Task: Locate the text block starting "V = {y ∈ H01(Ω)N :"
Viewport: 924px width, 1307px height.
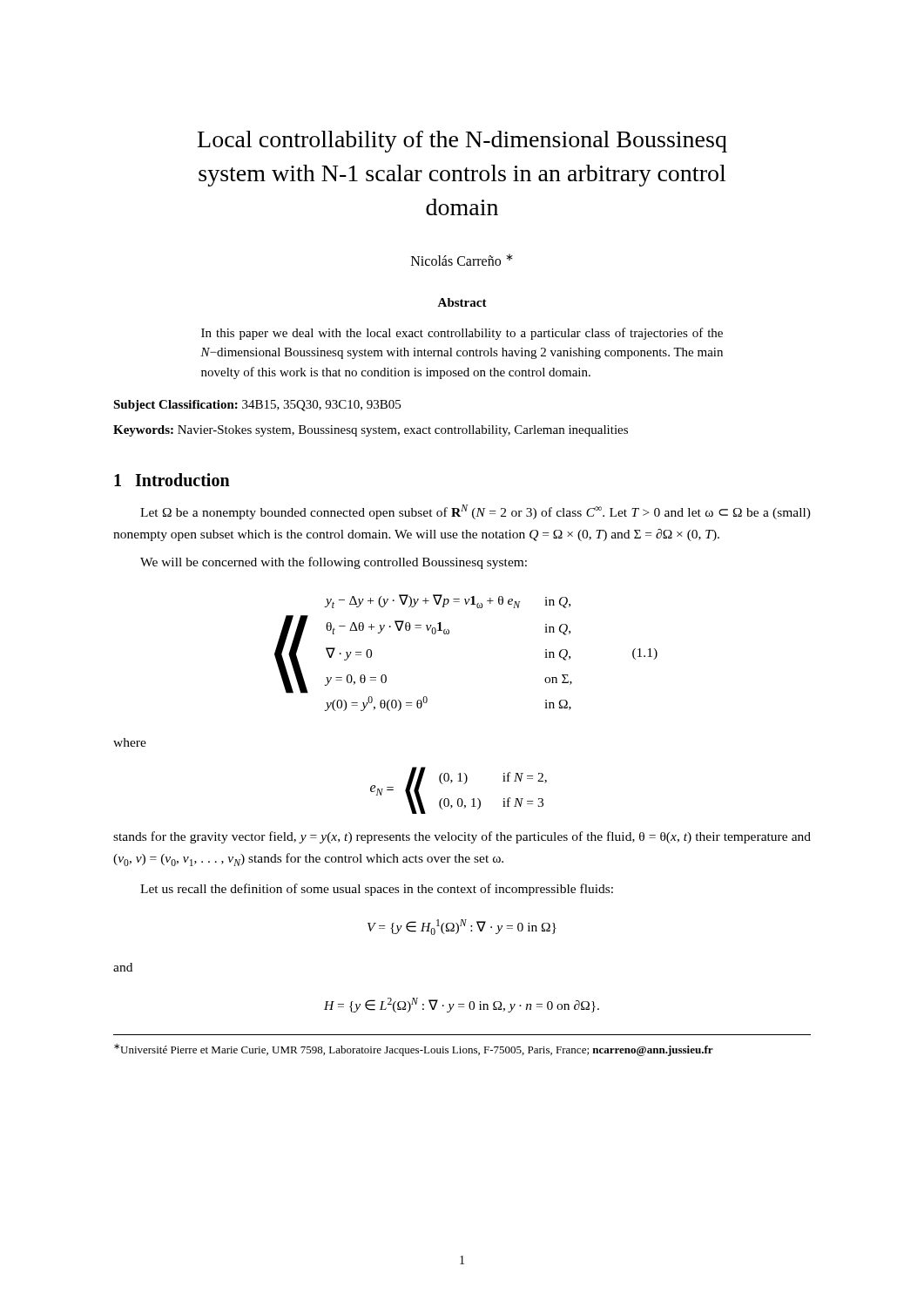Action: pos(462,927)
